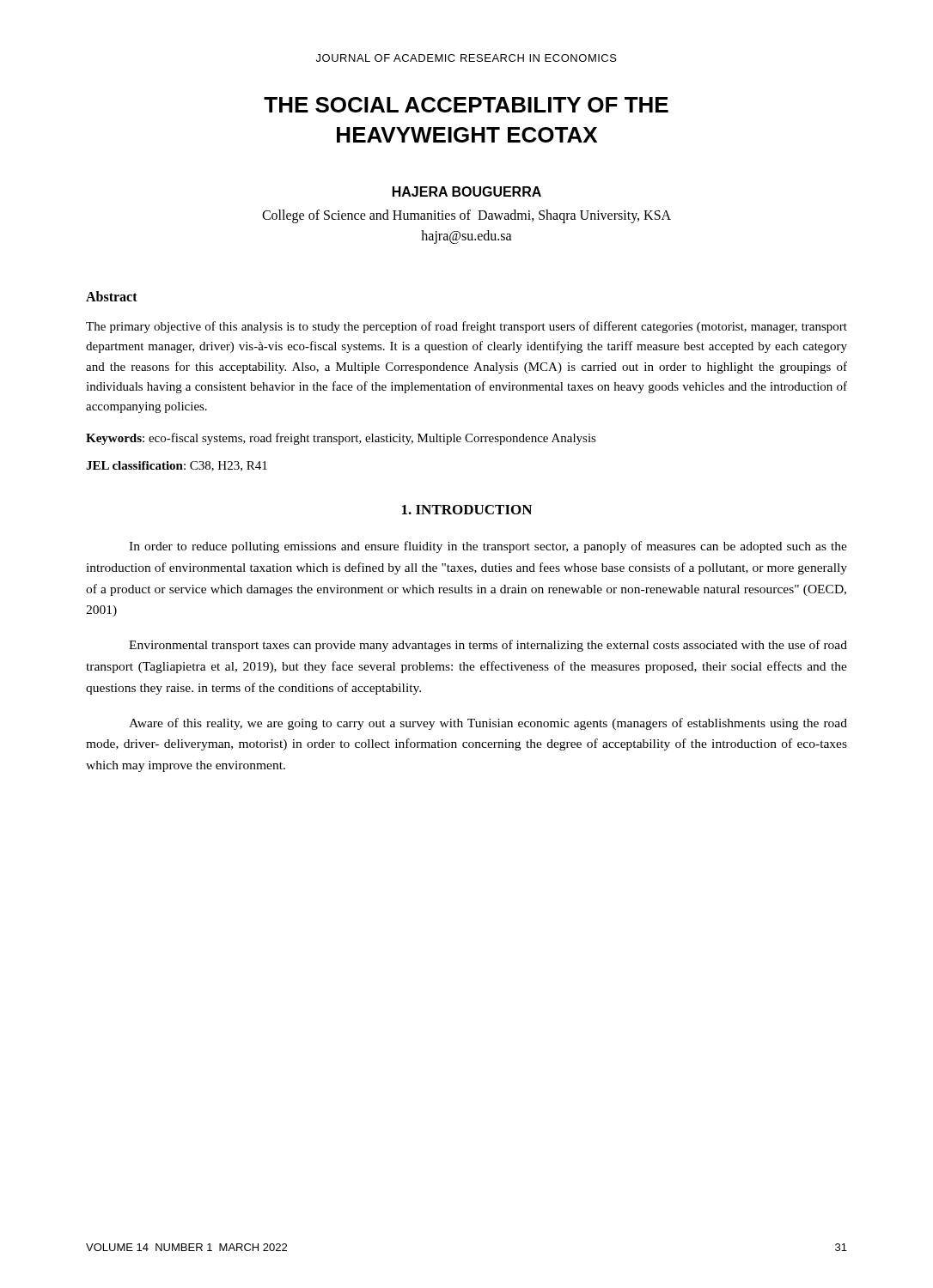Select the text block starting "JEL classification: C38, H23, R41"
Screen dimensions: 1288x933
(177, 465)
